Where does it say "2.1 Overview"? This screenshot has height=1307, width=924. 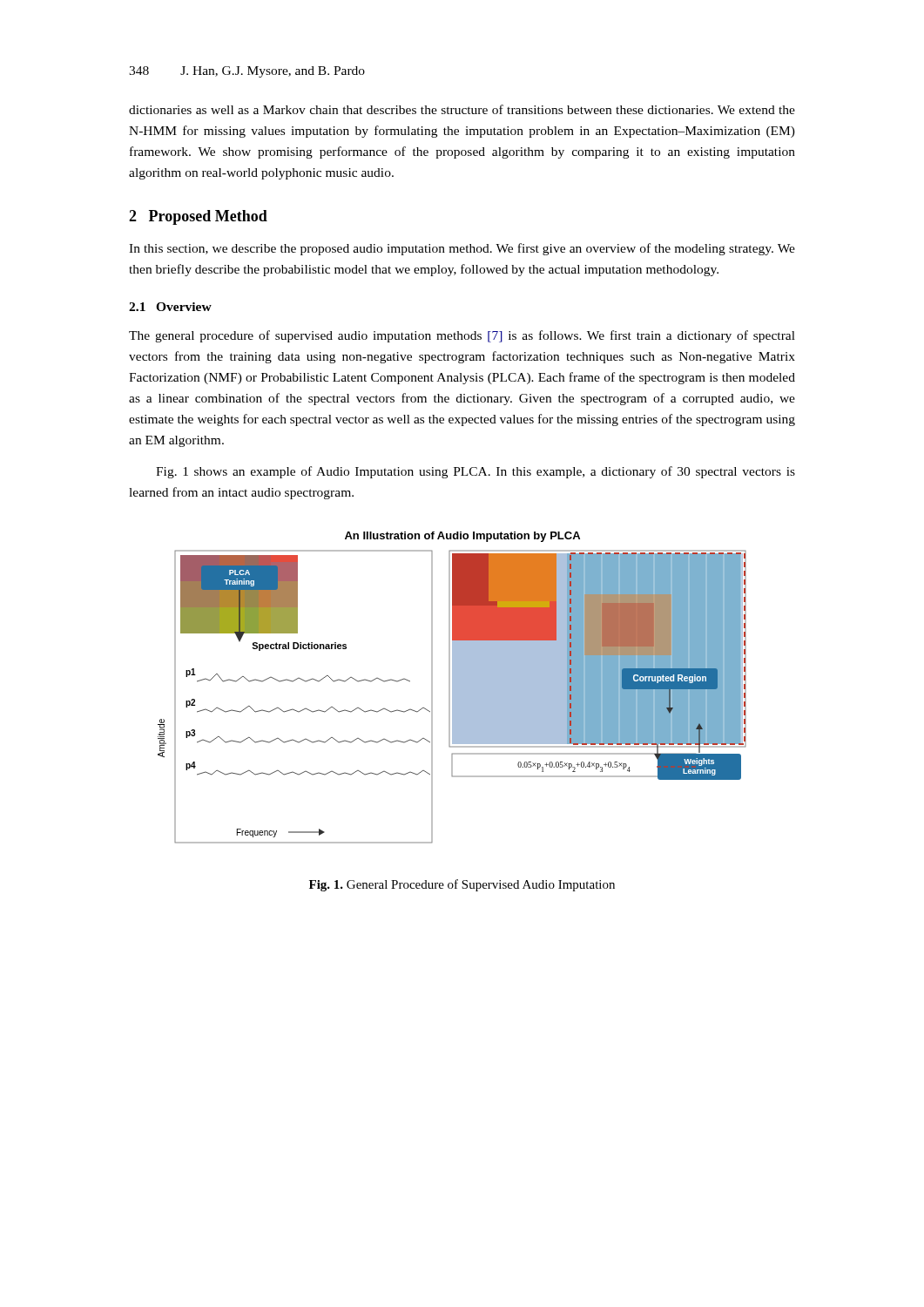point(170,306)
